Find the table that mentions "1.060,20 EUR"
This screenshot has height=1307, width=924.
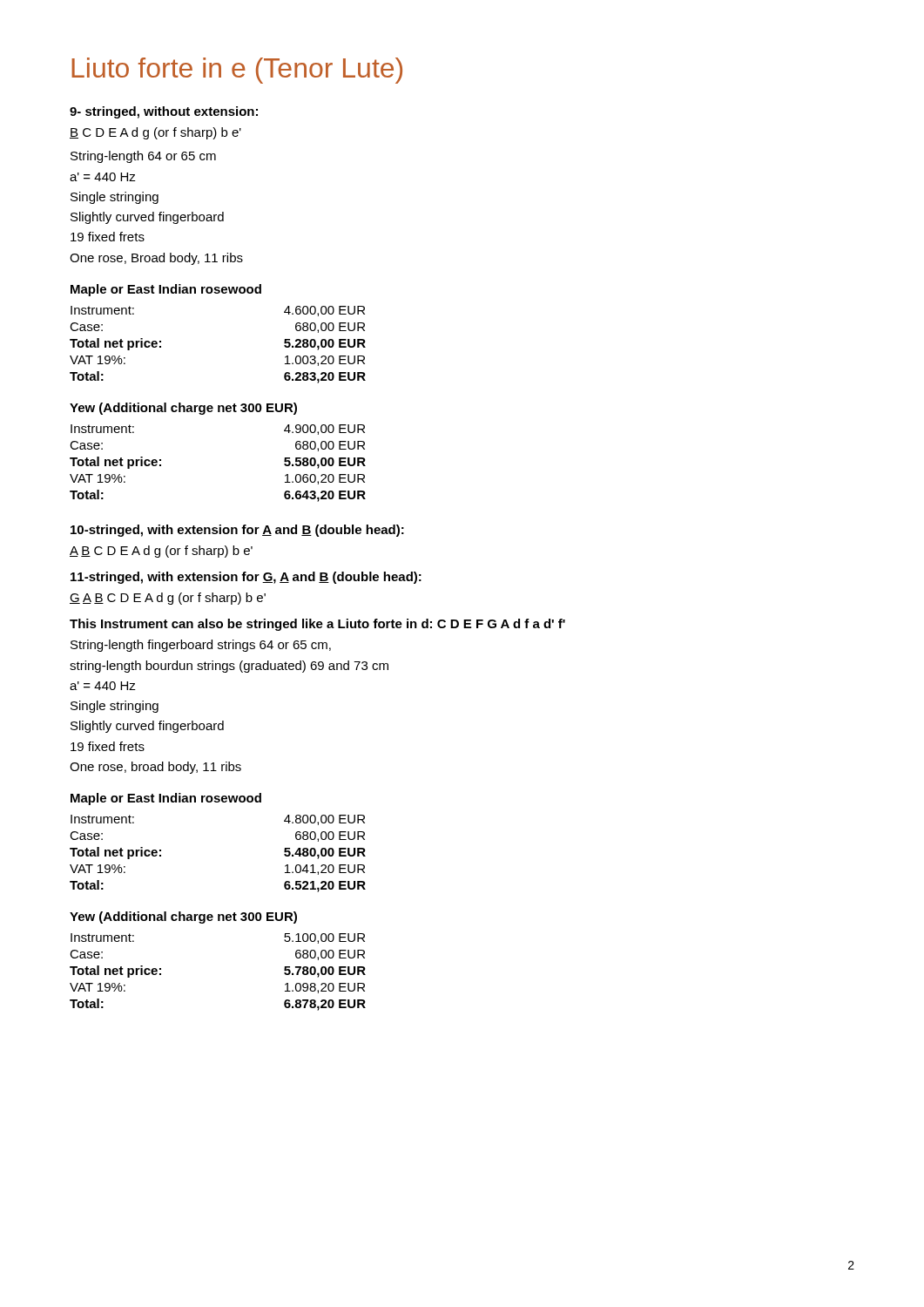462,461
